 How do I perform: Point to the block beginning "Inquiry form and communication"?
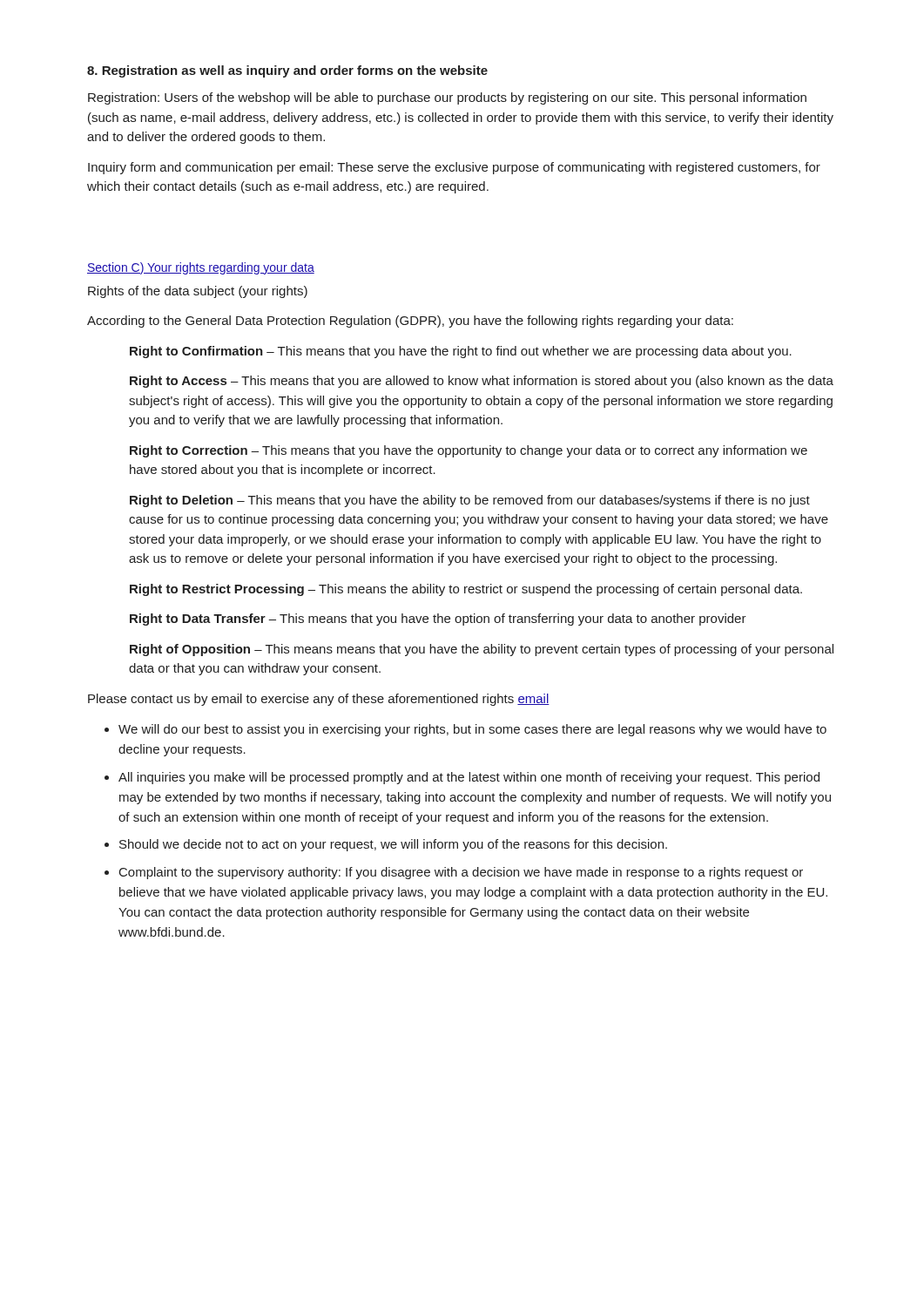462,177
